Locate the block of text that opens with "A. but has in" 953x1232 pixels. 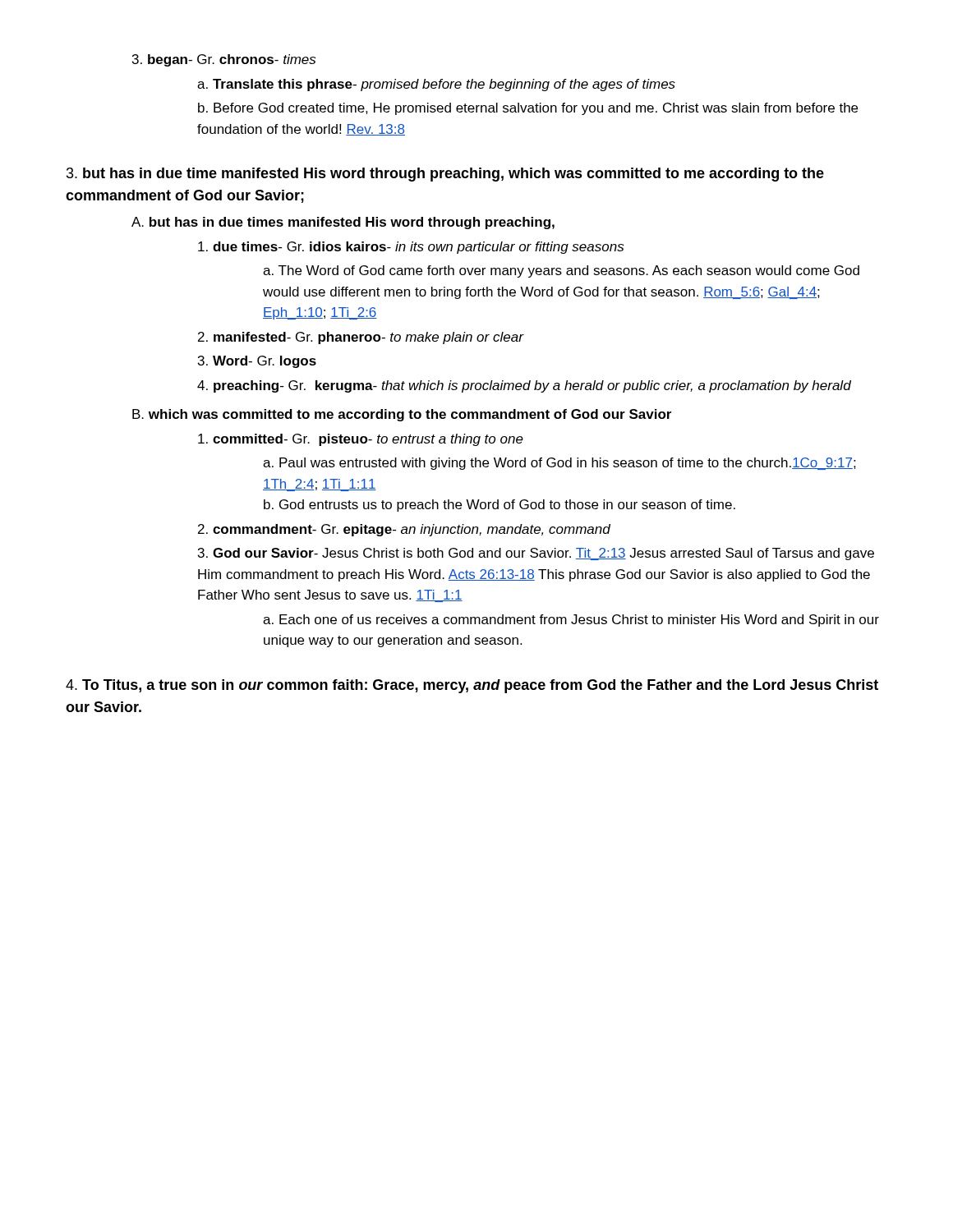tap(343, 222)
